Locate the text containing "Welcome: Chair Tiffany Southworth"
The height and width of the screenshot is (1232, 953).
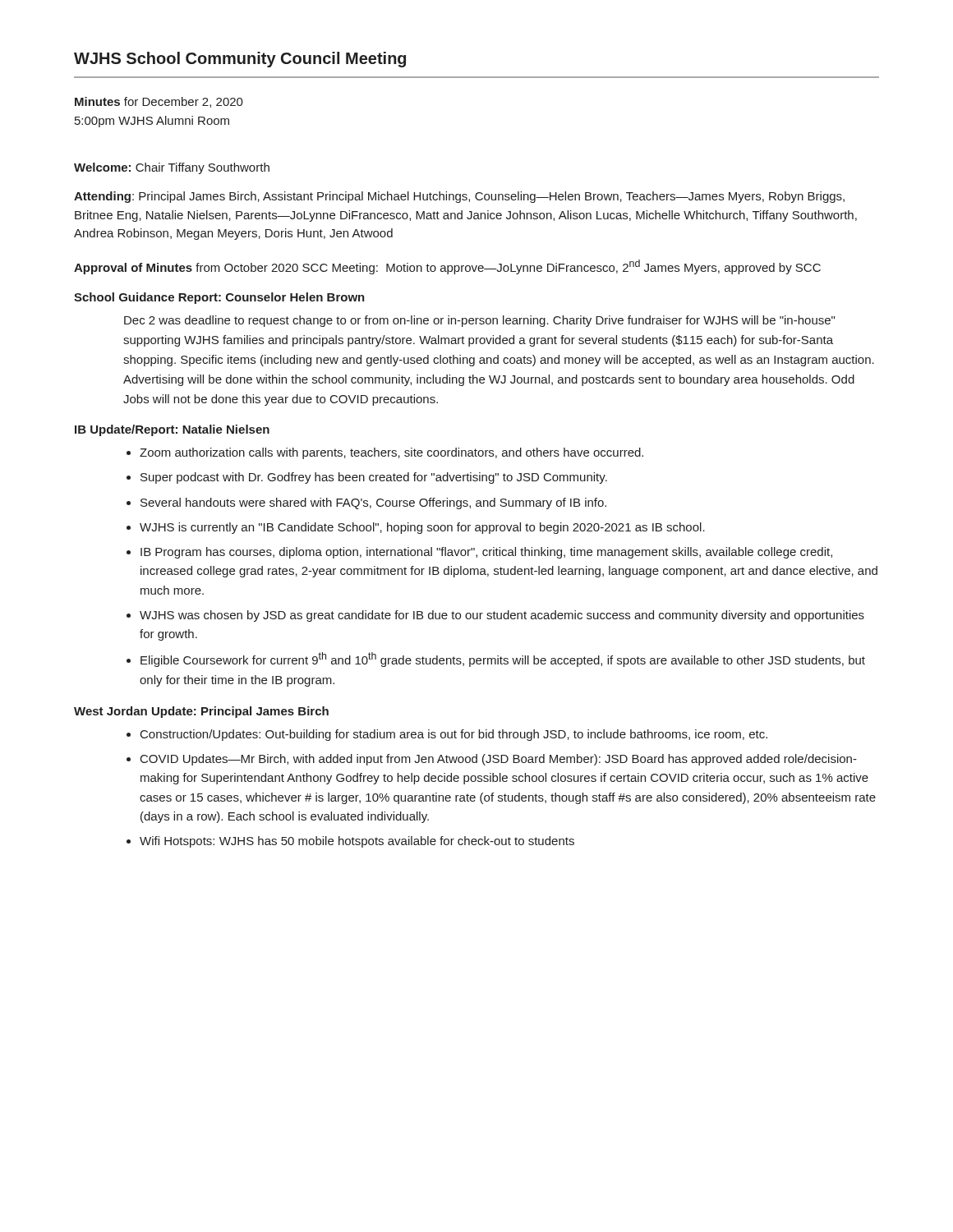(x=172, y=167)
